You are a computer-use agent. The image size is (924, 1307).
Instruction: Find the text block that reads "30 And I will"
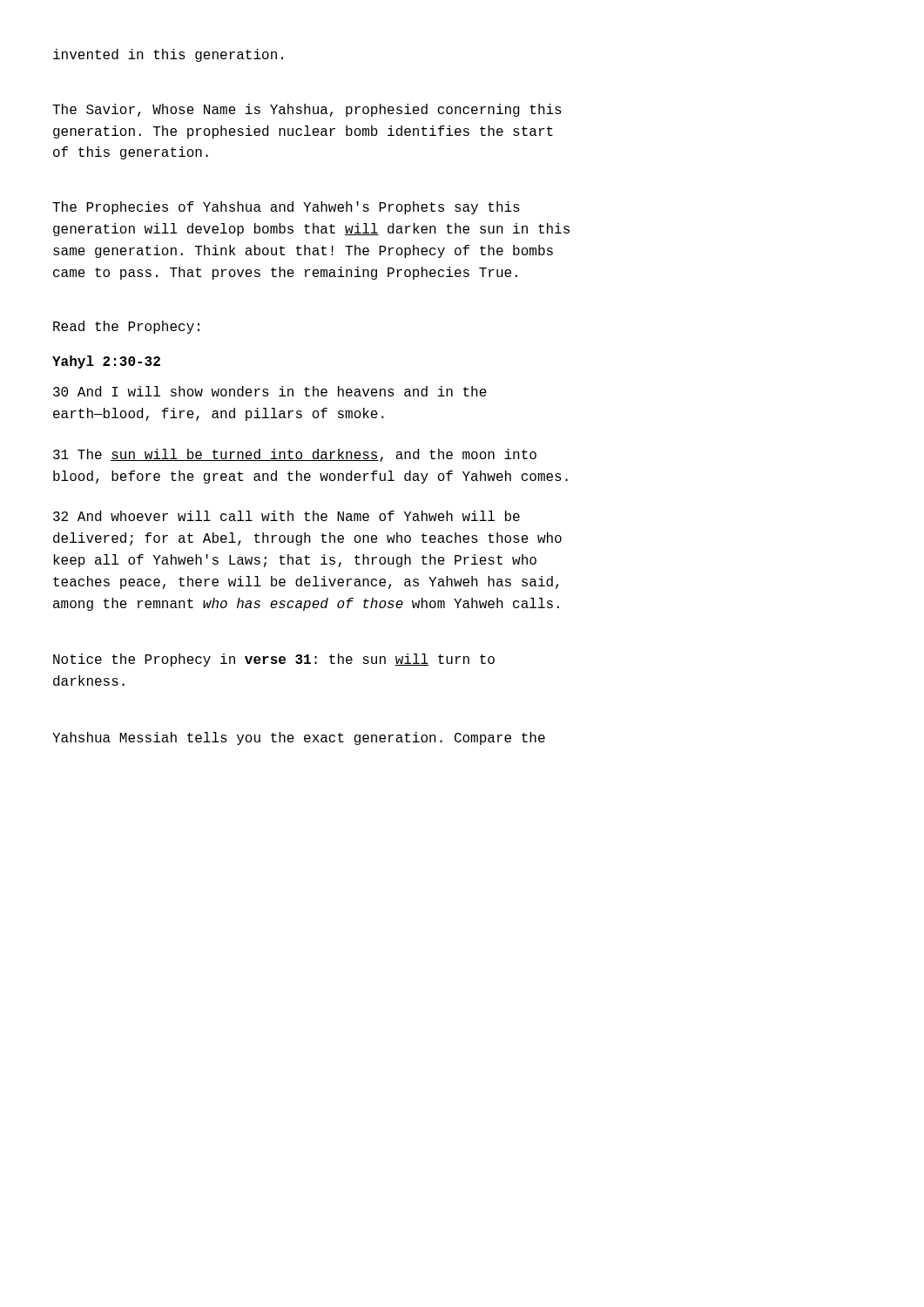coord(270,404)
